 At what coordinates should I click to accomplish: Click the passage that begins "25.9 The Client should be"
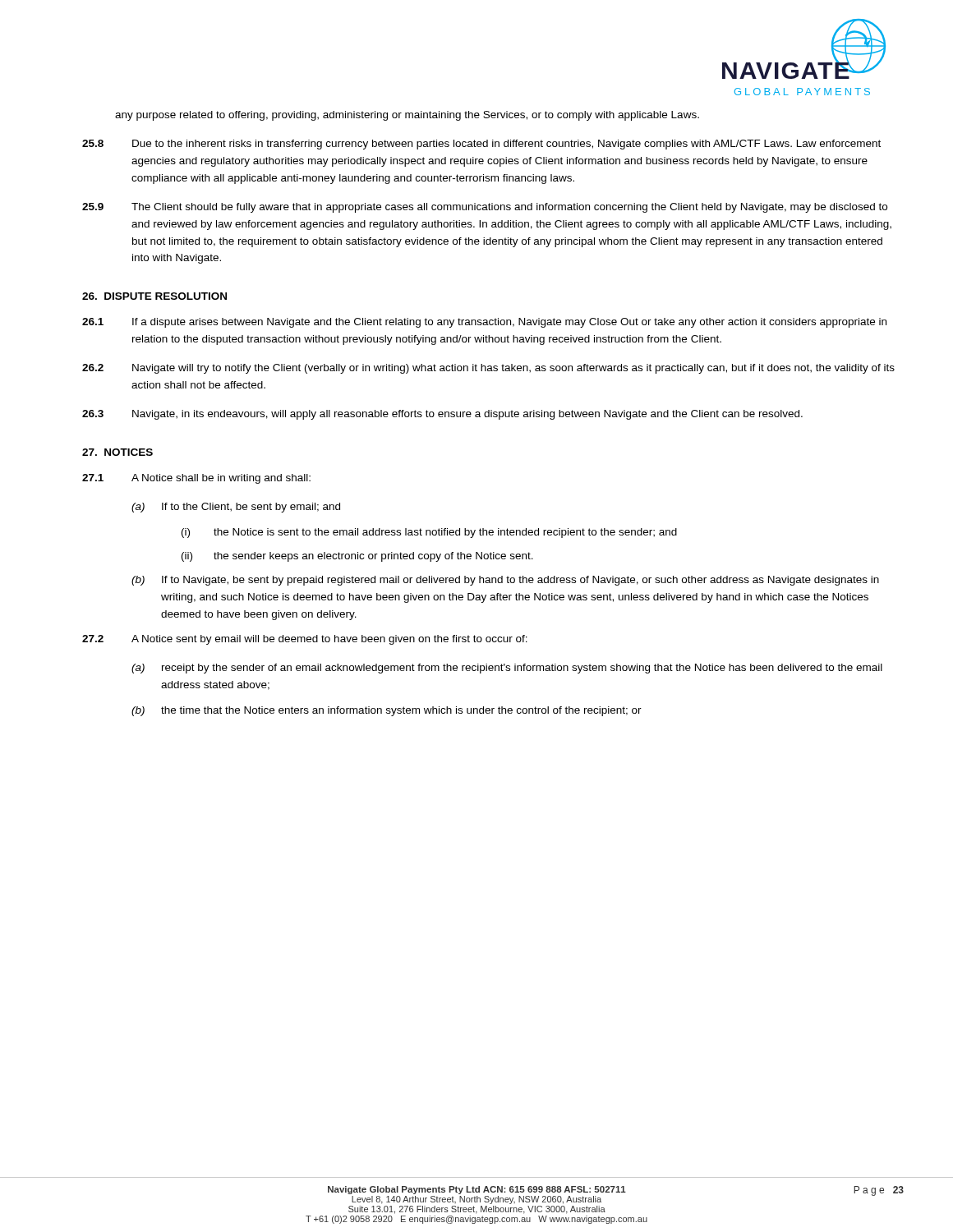(x=493, y=233)
